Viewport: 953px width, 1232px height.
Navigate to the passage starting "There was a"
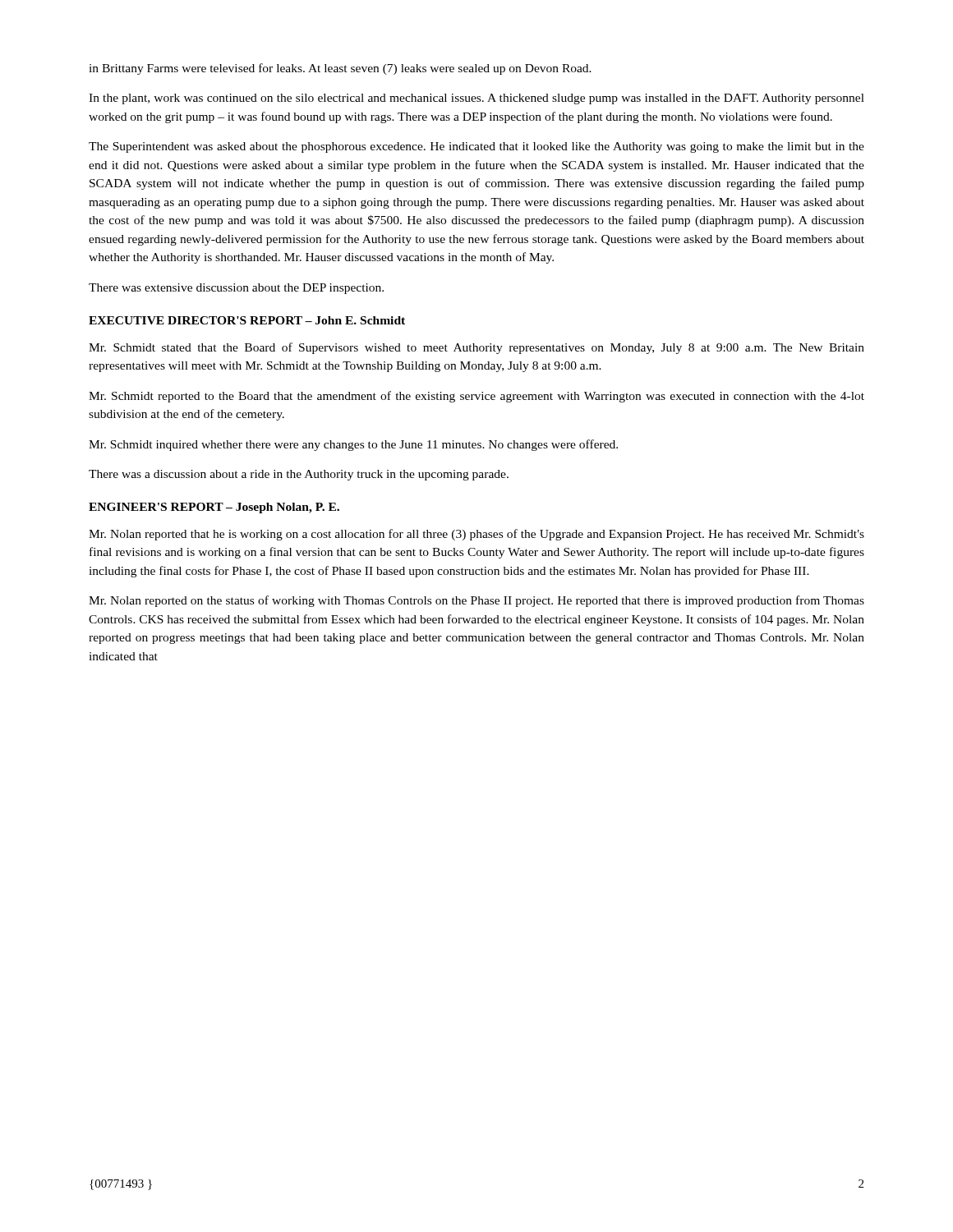299,473
